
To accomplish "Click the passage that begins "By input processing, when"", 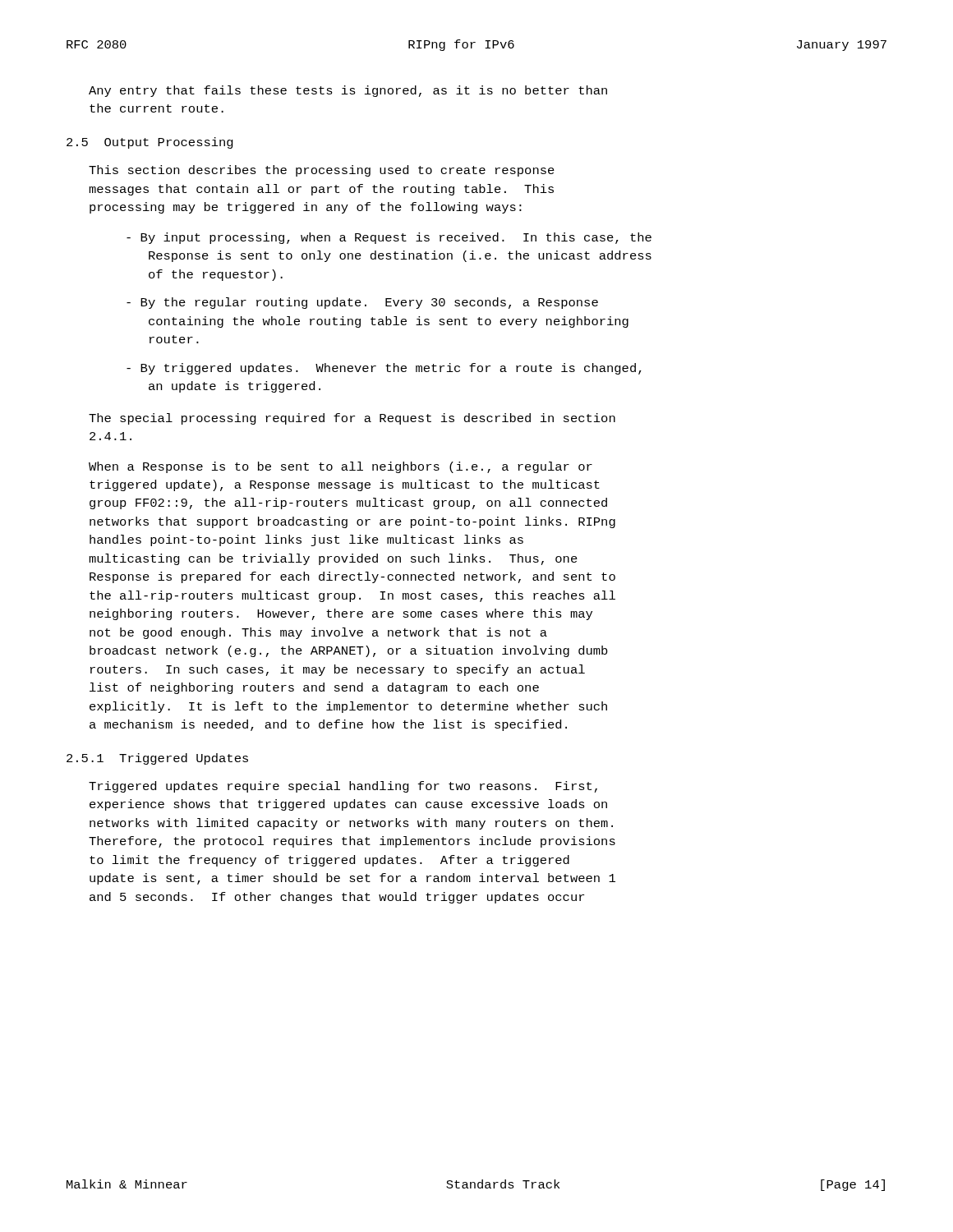I will pyautogui.click(x=388, y=257).
